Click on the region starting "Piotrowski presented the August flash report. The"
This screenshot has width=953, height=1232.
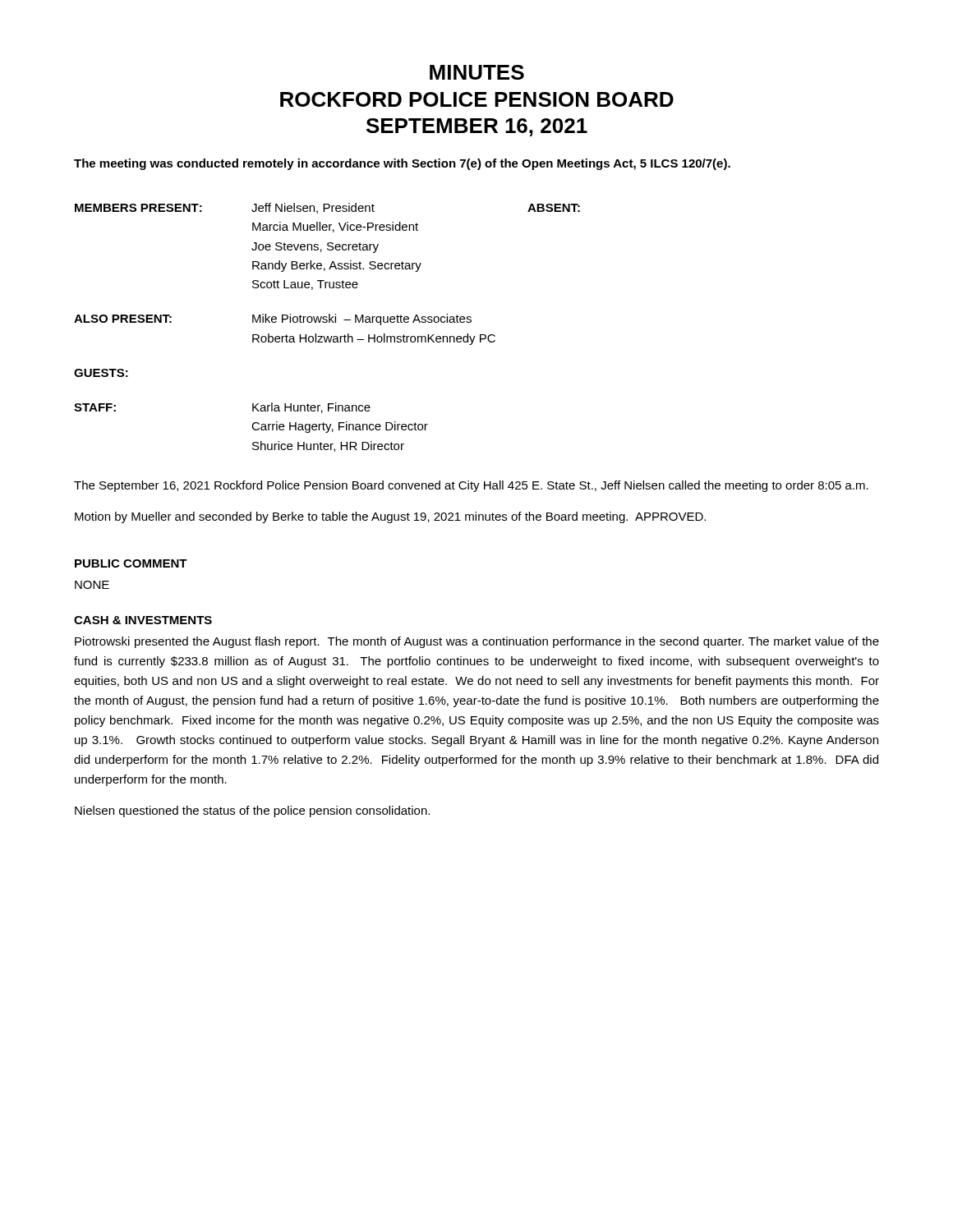[476, 710]
